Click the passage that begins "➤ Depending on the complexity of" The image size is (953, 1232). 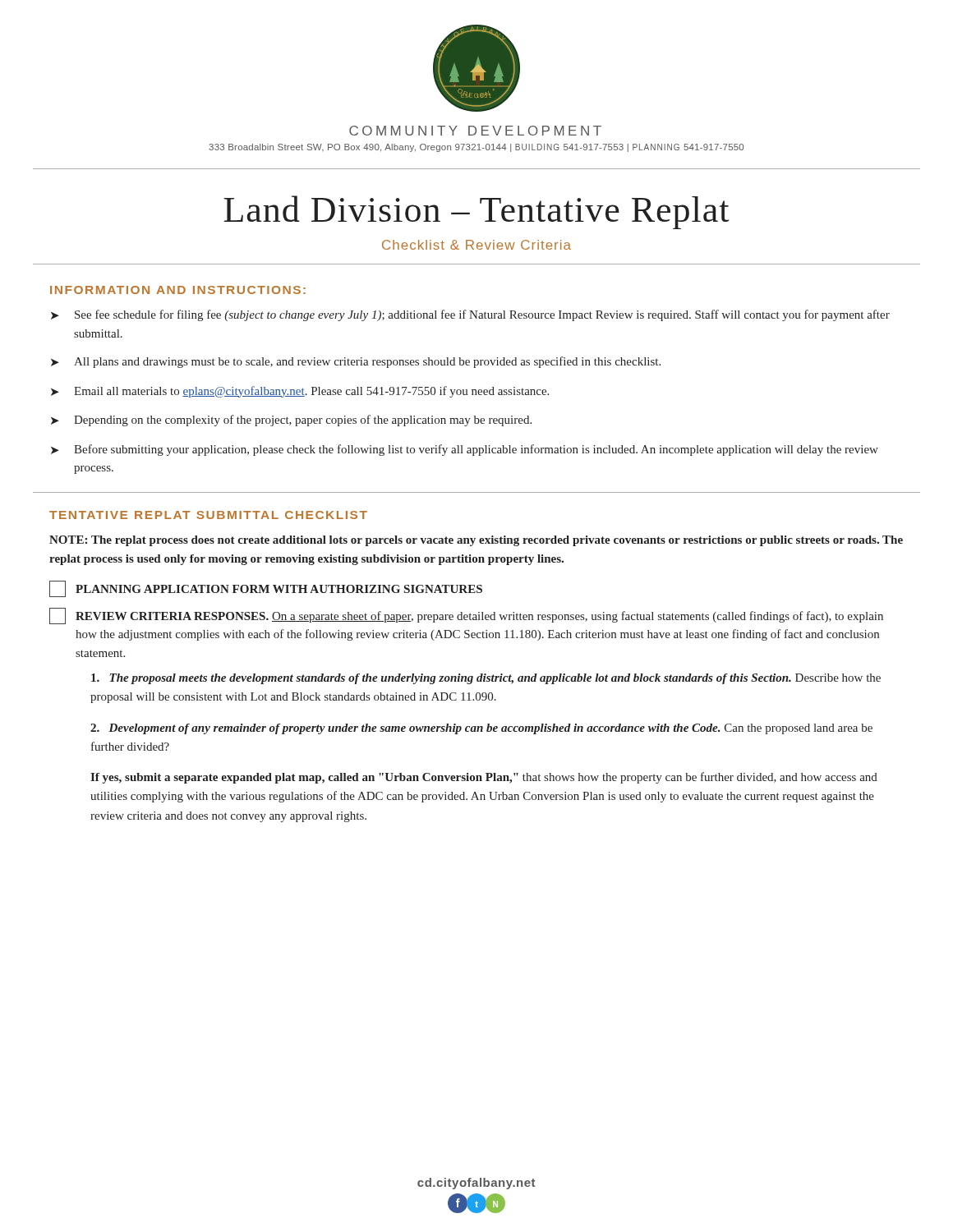(x=291, y=420)
